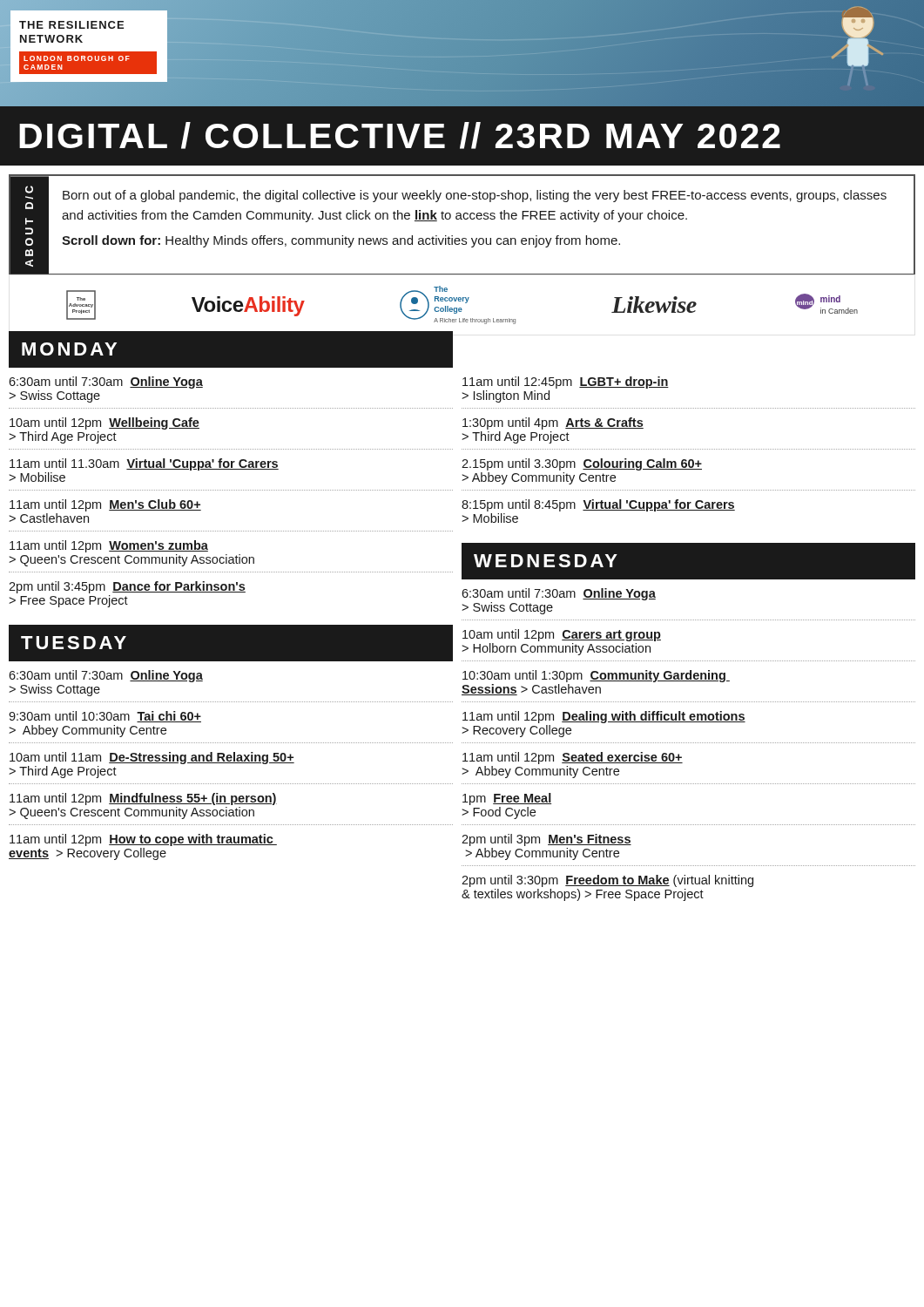Select the logo
The width and height of the screenshot is (924, 1307).
coord(462,305)
